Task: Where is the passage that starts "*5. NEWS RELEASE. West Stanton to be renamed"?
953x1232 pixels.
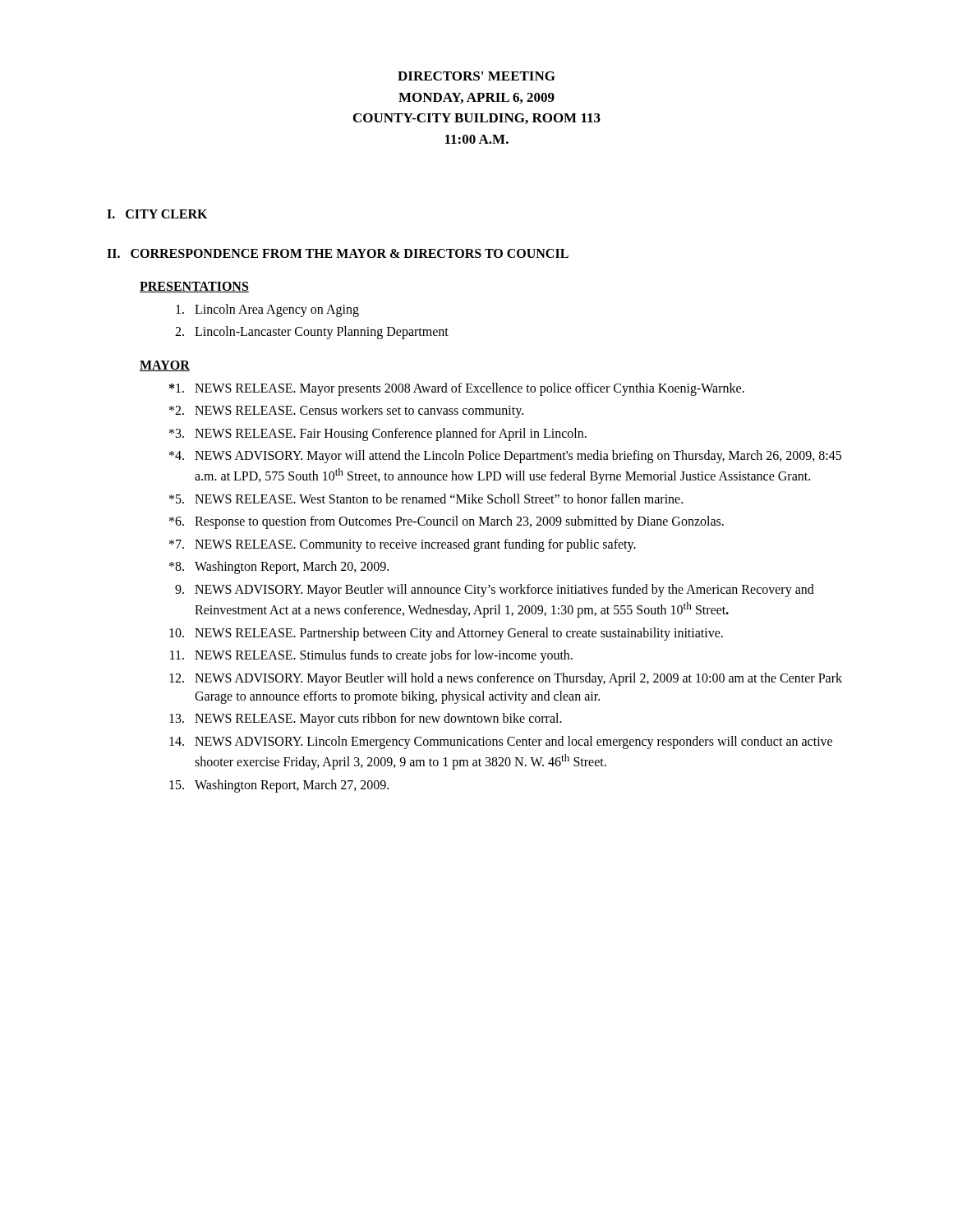Action: click(x=493, y=500)
